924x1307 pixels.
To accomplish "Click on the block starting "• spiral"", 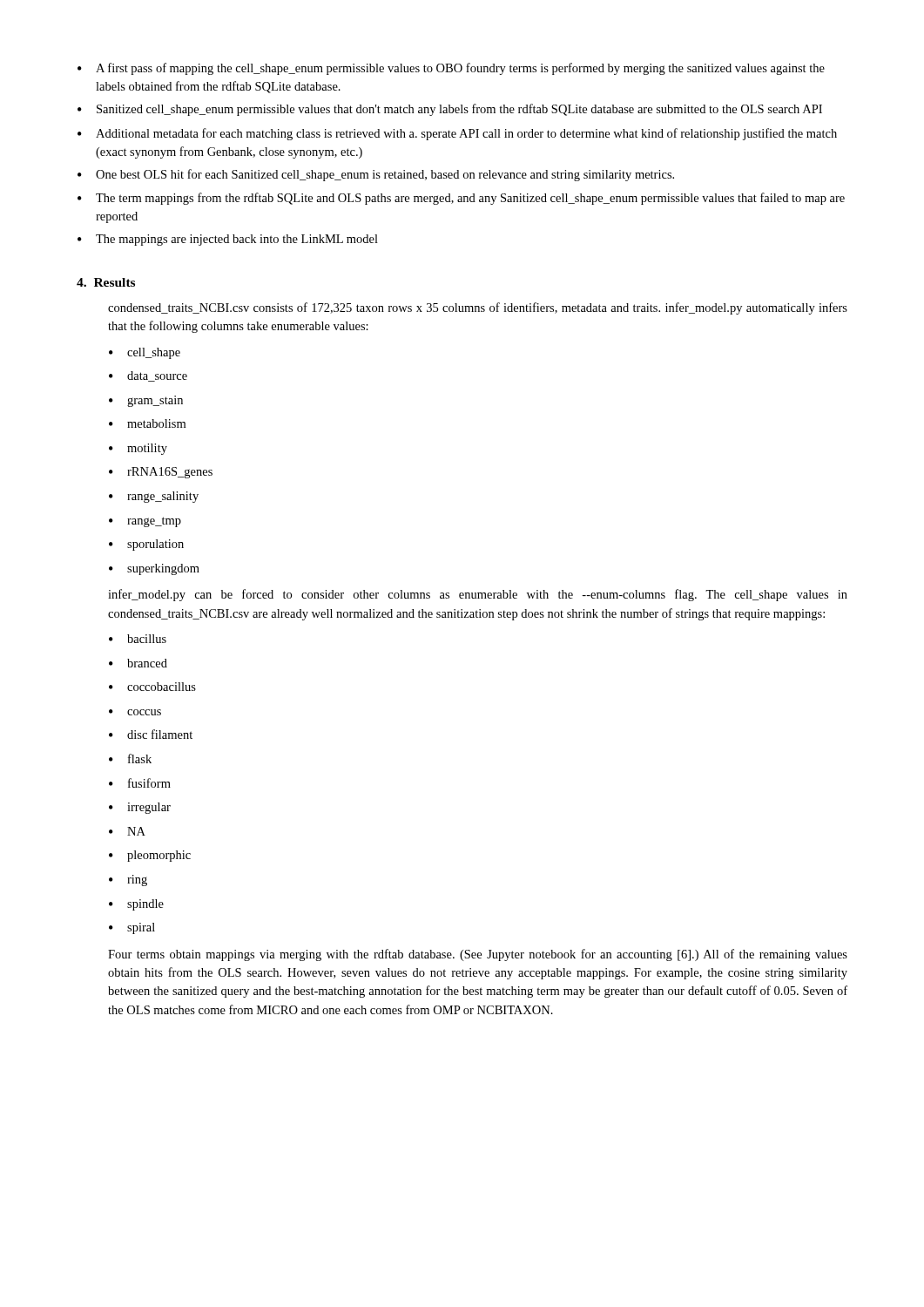I will click(132, 928).
